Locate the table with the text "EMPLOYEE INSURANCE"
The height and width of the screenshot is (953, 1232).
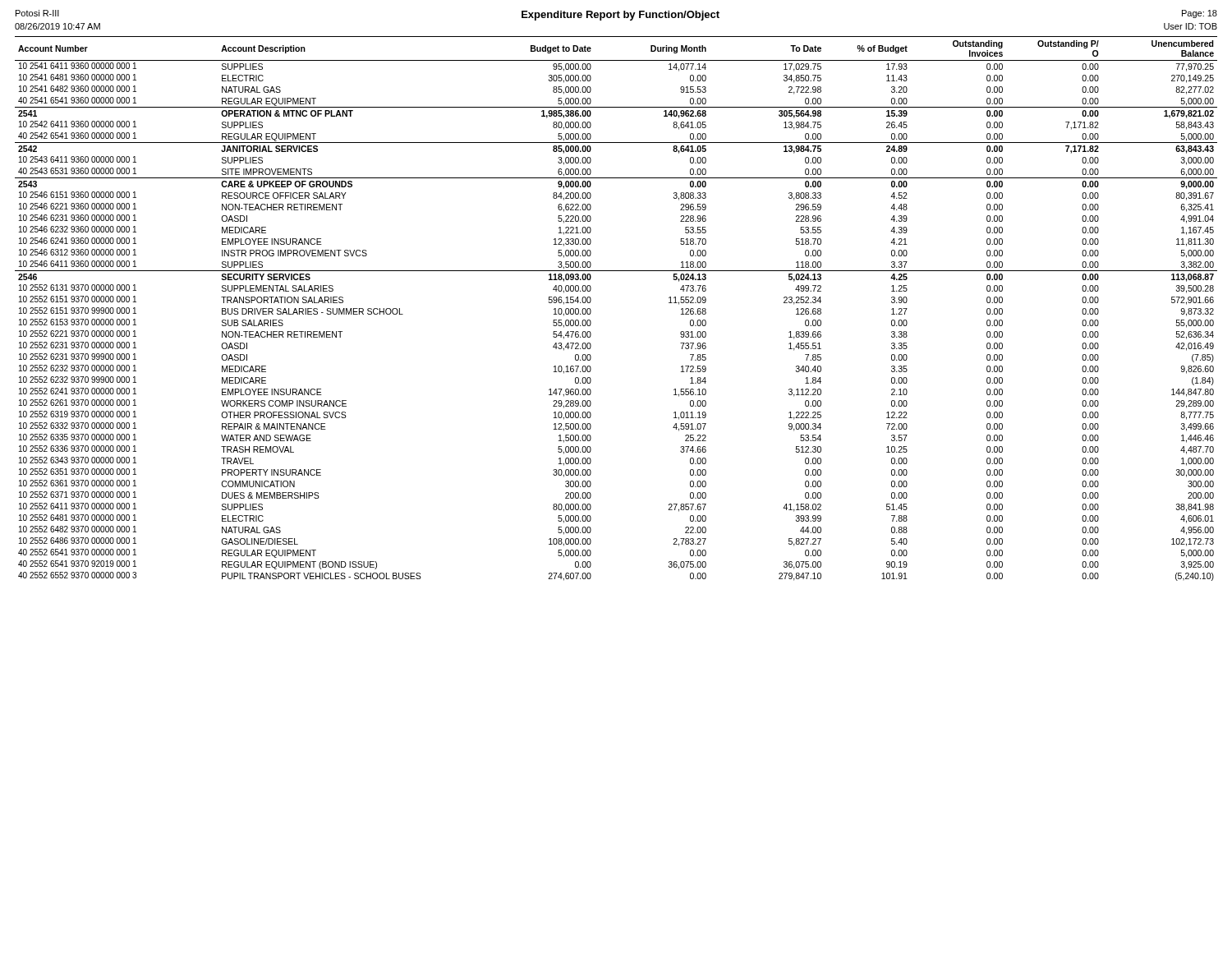tap(616, 309)
